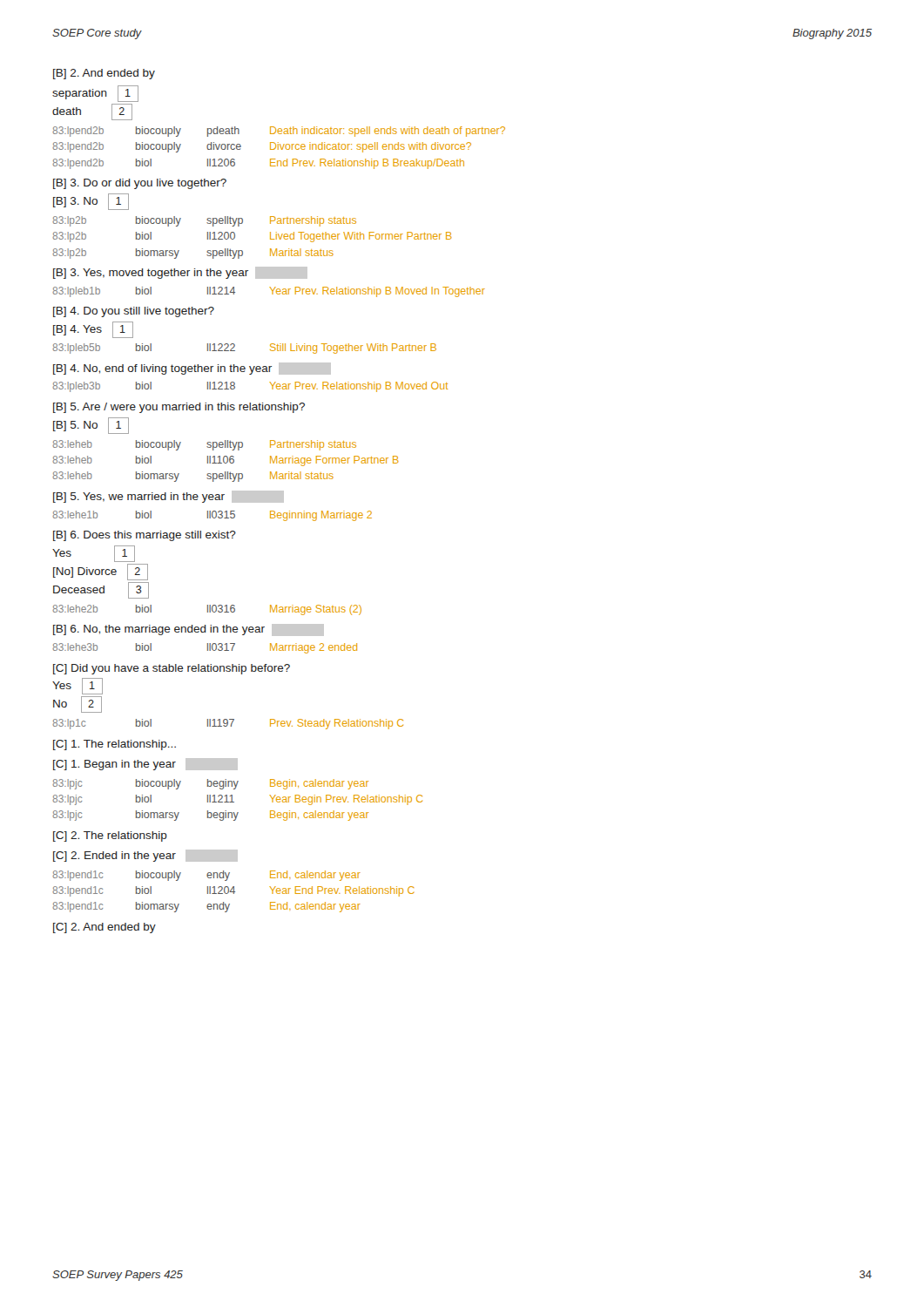The width and height of the screenshot is (924, 1307).
Task: Click the passage that begins "83:lpjcbiocouplybeginyBegin, calendar year 83:lpjcbiolll1211Year Begin"
Action: point(210,784)
